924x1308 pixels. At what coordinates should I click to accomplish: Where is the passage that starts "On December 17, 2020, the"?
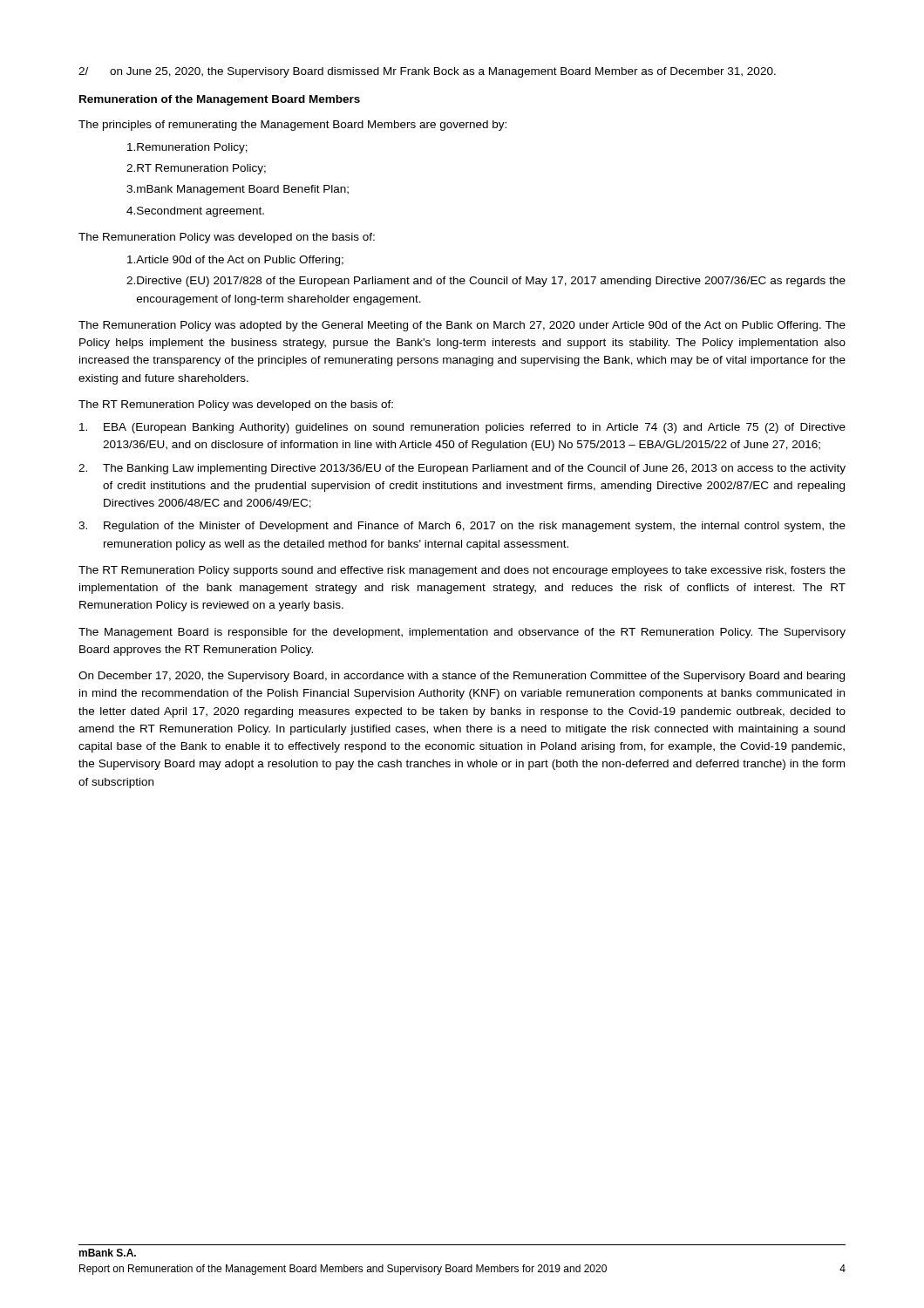click(x=462, y=728)
